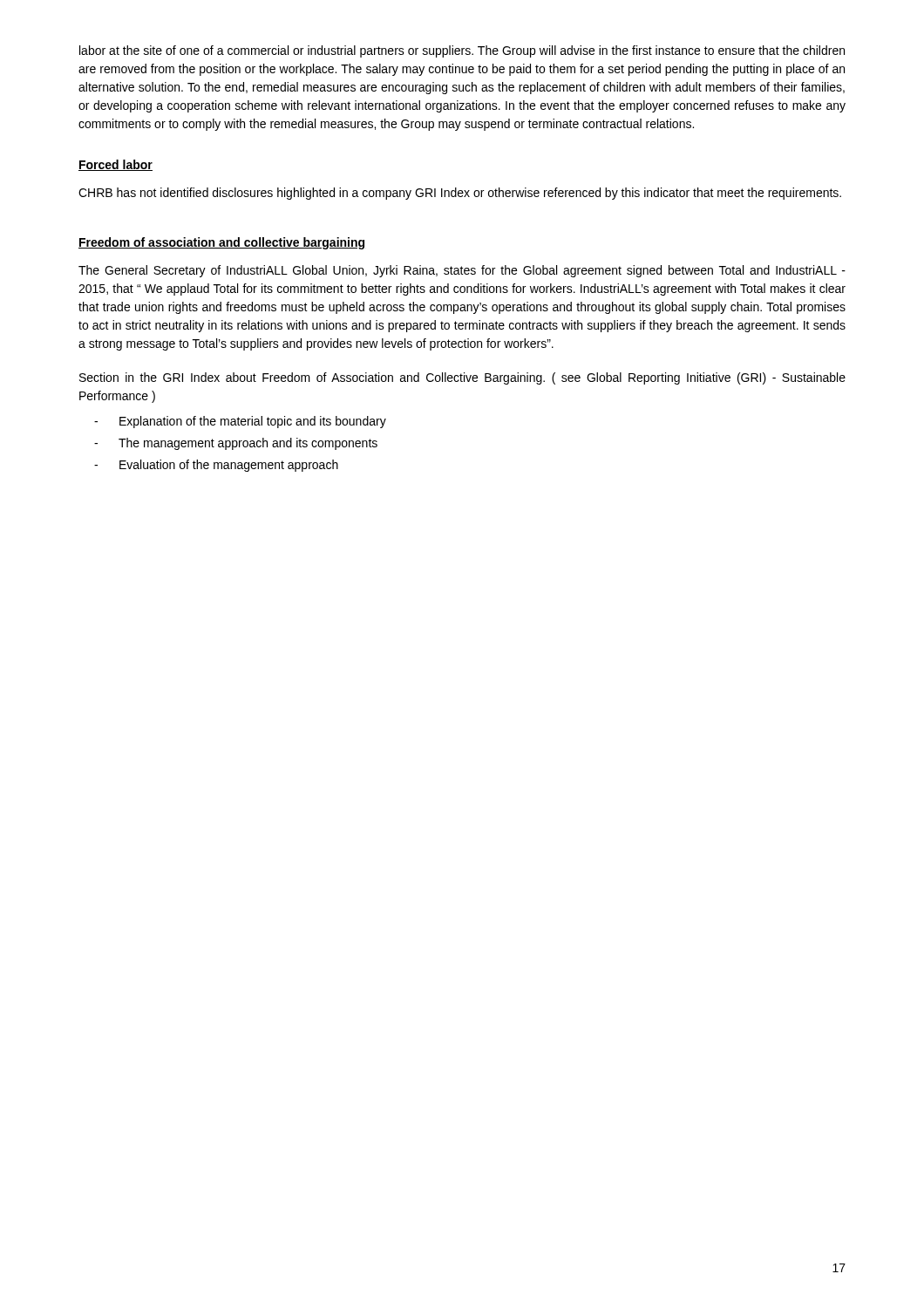924x1308 pixels.
Task: Locate the text "Freedom of association and collective bargaining"
Action: (222, 242)
